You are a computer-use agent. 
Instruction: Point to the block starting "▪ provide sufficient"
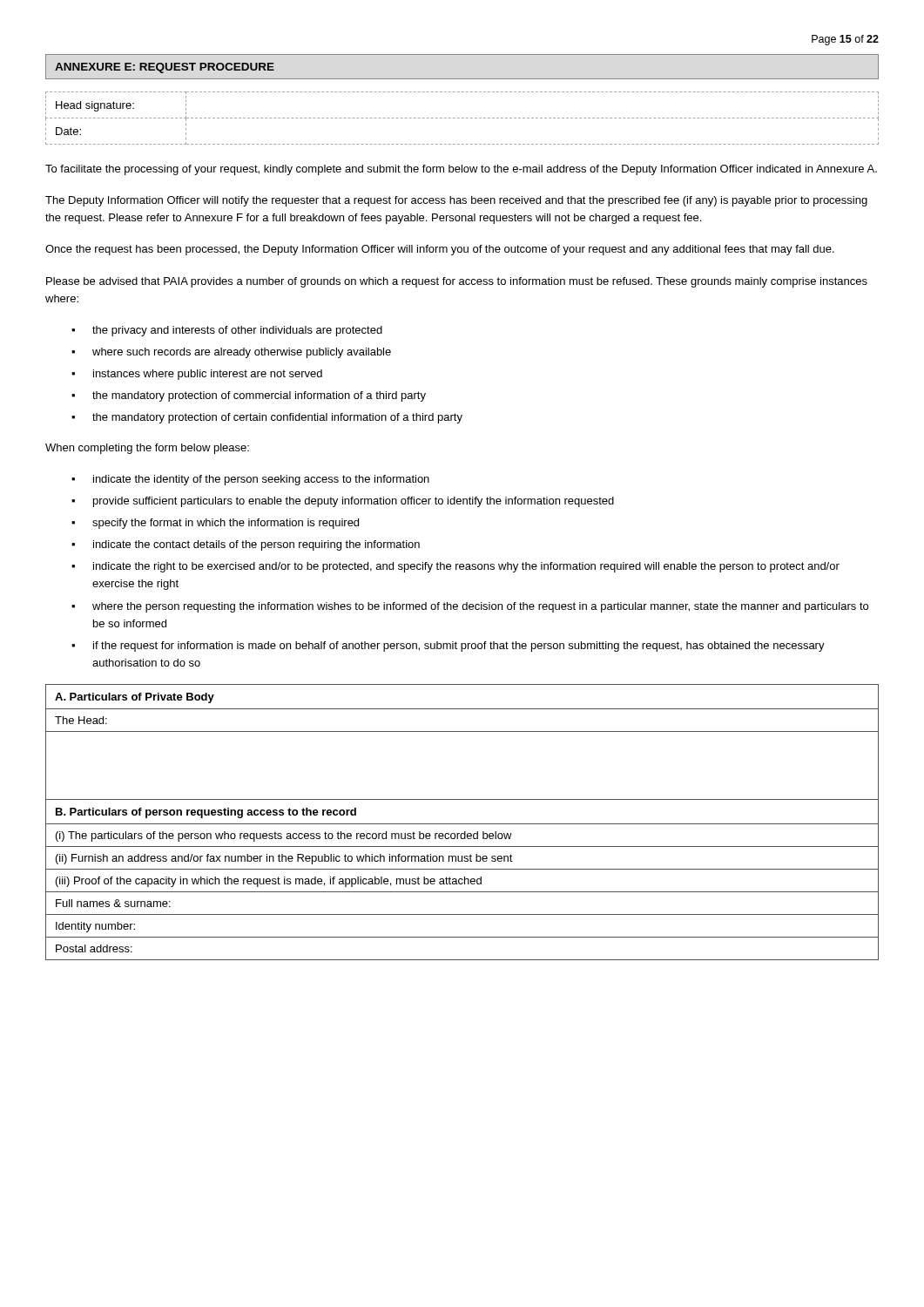[x=343, y=501]
